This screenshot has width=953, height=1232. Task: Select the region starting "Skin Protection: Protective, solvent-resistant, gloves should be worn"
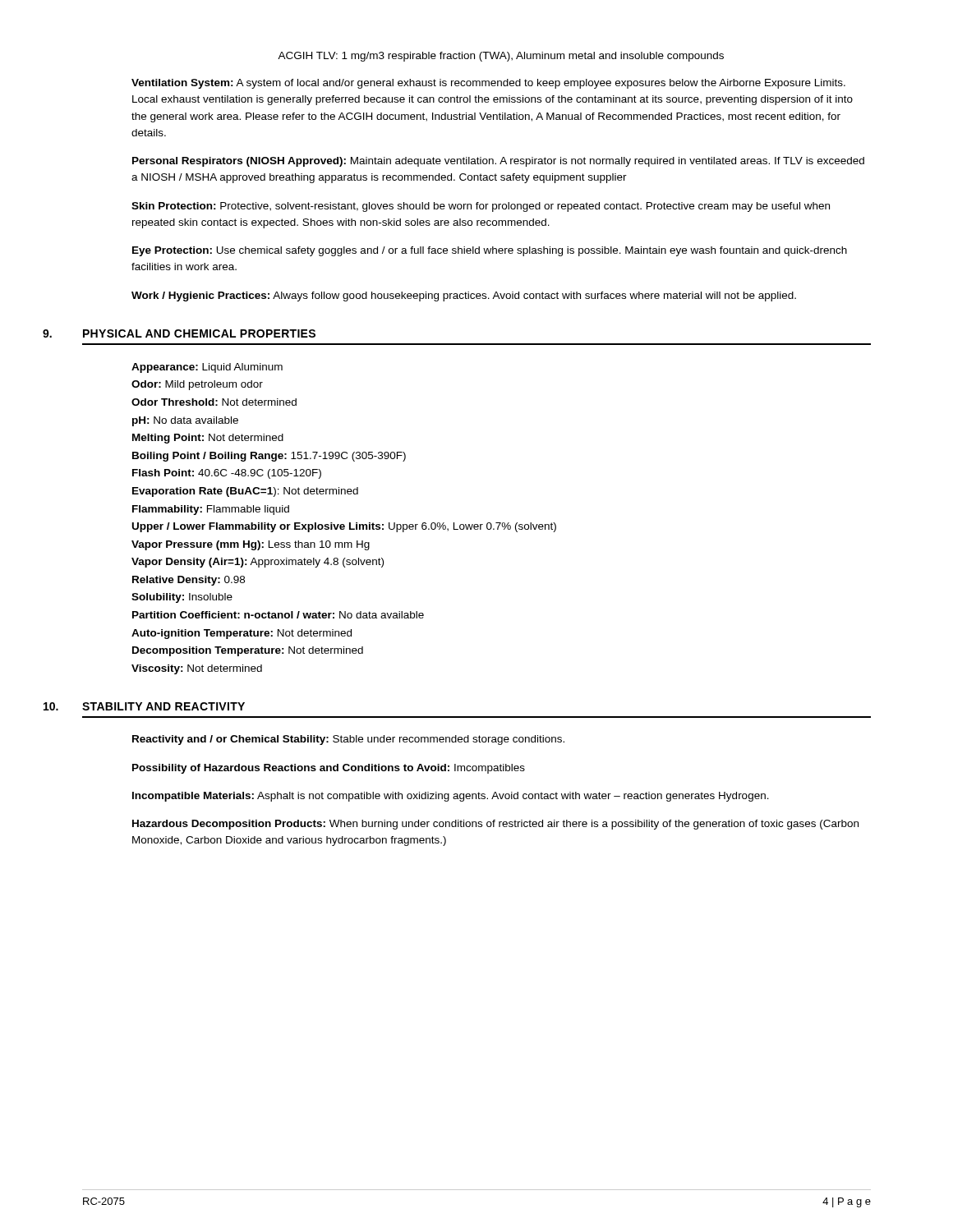pyautogui.click(x=481, y=214)
